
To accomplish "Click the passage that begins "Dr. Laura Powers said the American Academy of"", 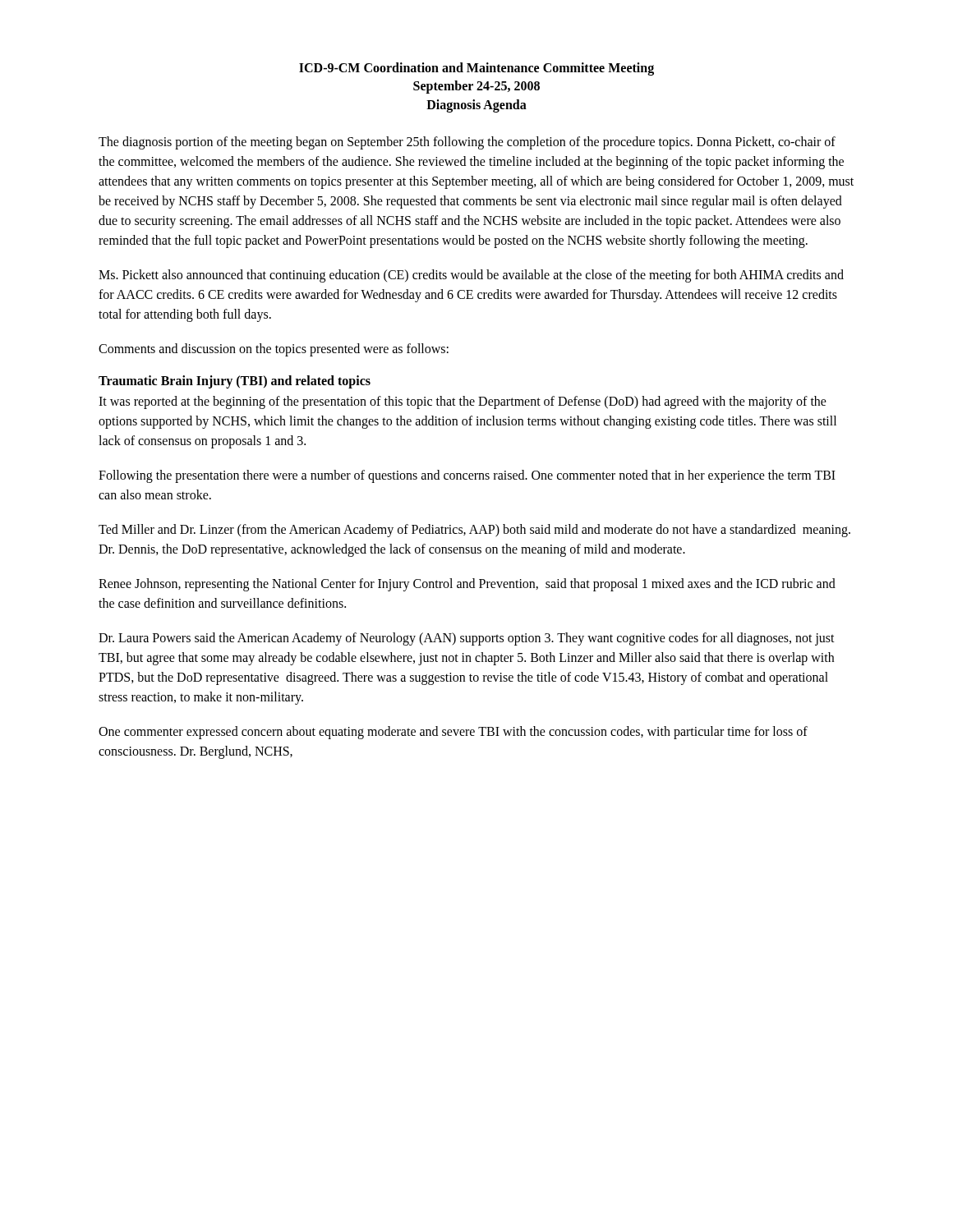I will (466, 667).
